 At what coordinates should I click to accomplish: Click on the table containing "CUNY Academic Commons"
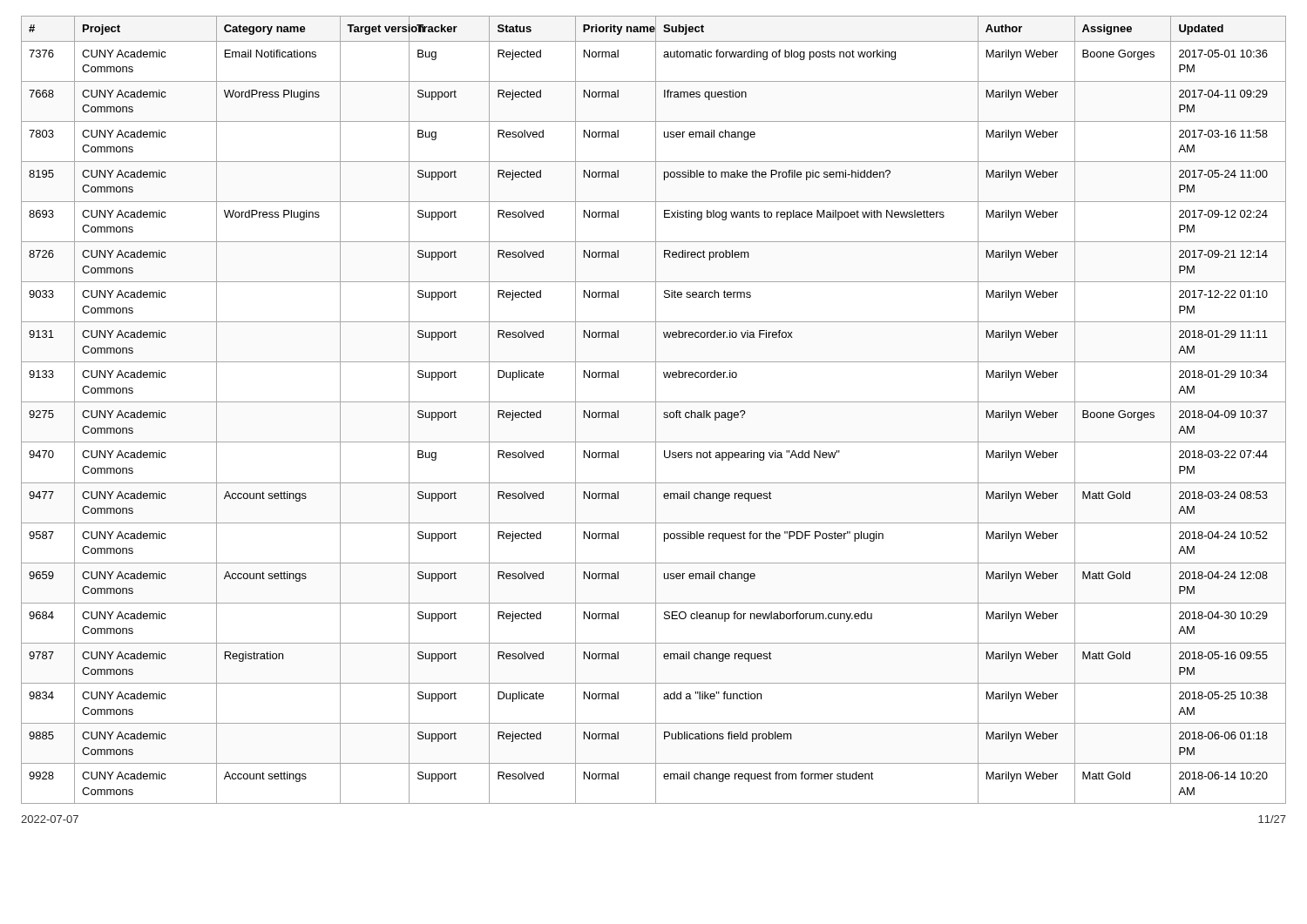pyautogui.click(x=654, y=410)
